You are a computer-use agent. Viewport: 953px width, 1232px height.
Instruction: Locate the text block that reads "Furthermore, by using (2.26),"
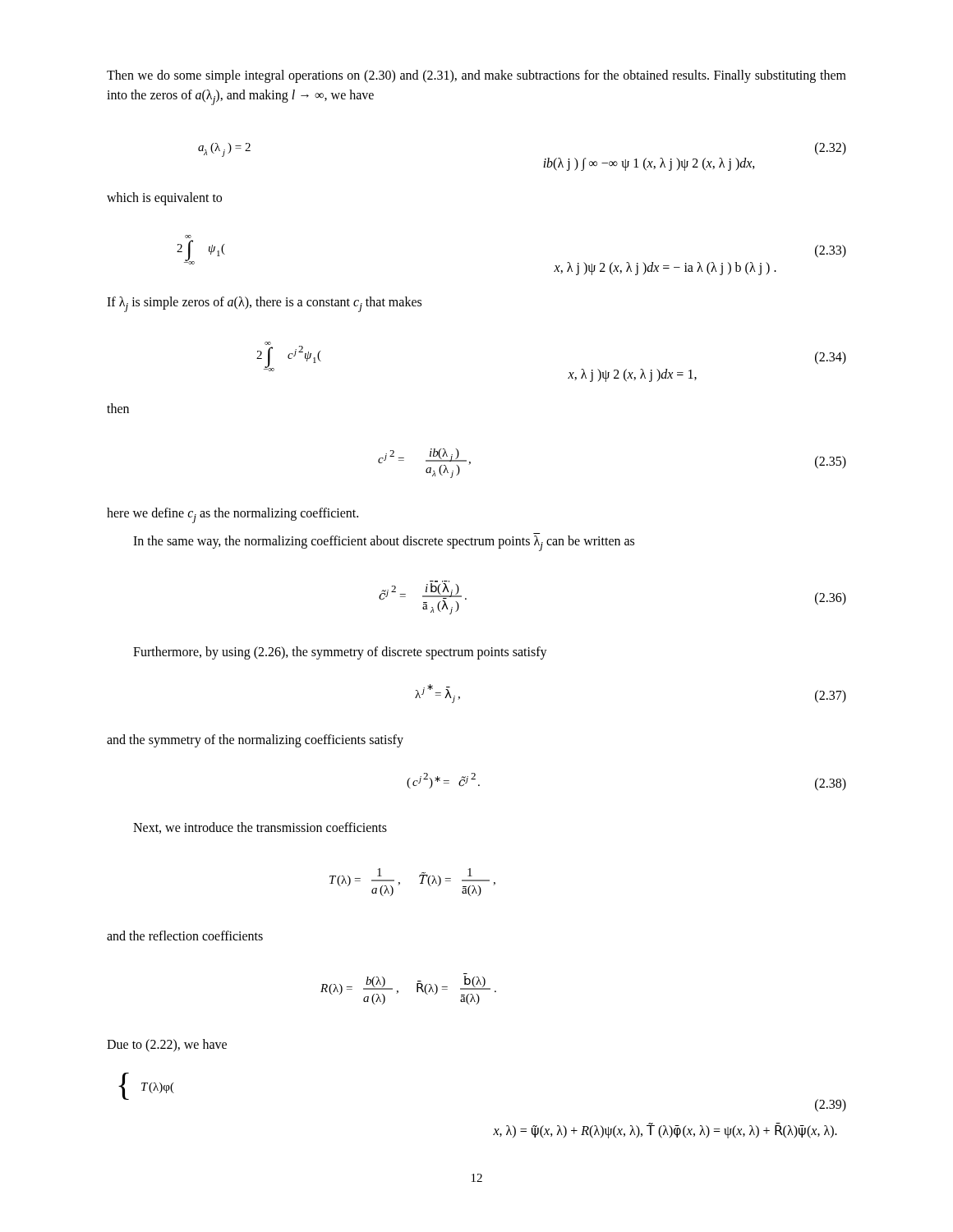[340, 651]
